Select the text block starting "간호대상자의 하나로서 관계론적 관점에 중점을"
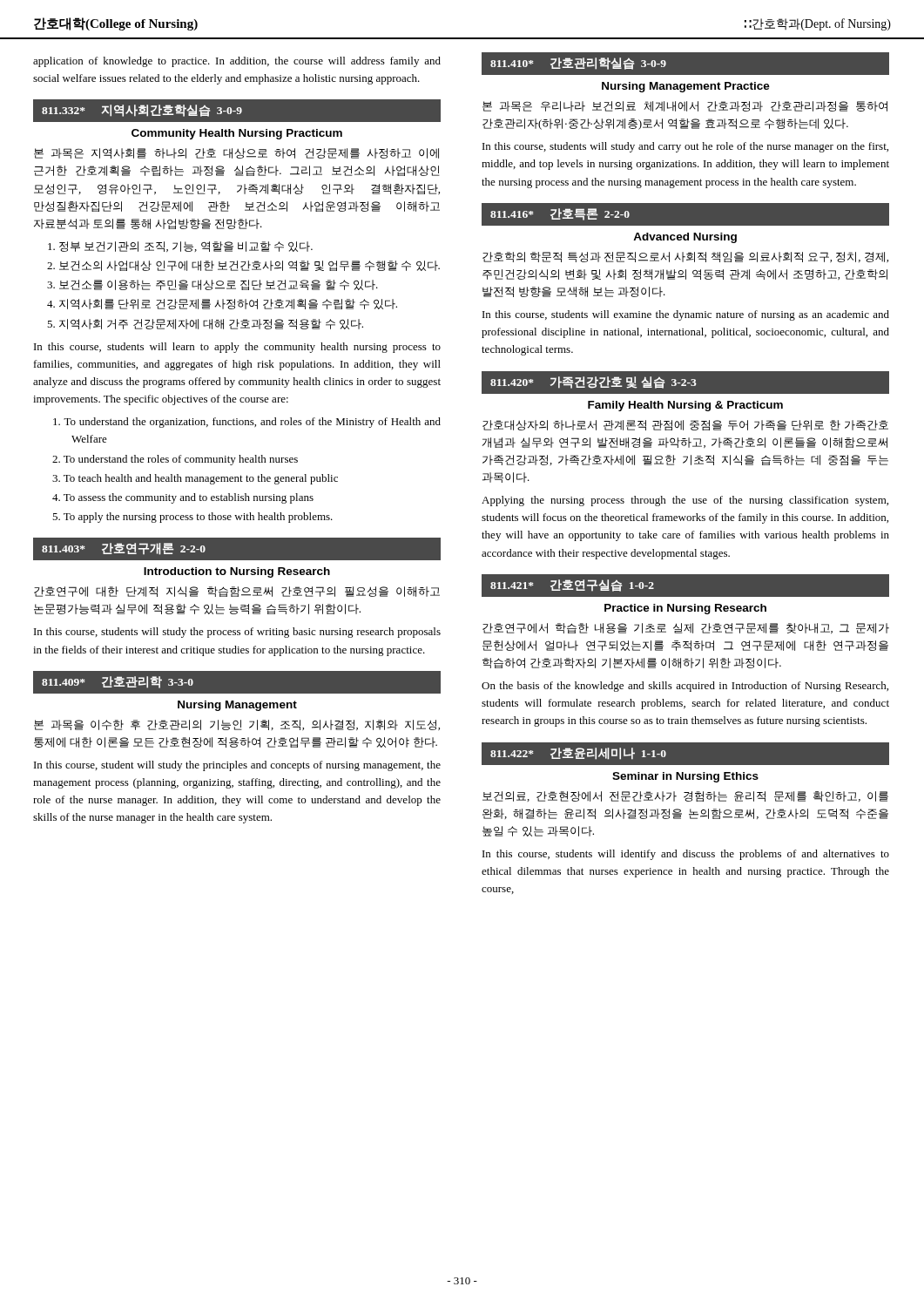Screen dimensions: 1307x924 click(685, 451)
